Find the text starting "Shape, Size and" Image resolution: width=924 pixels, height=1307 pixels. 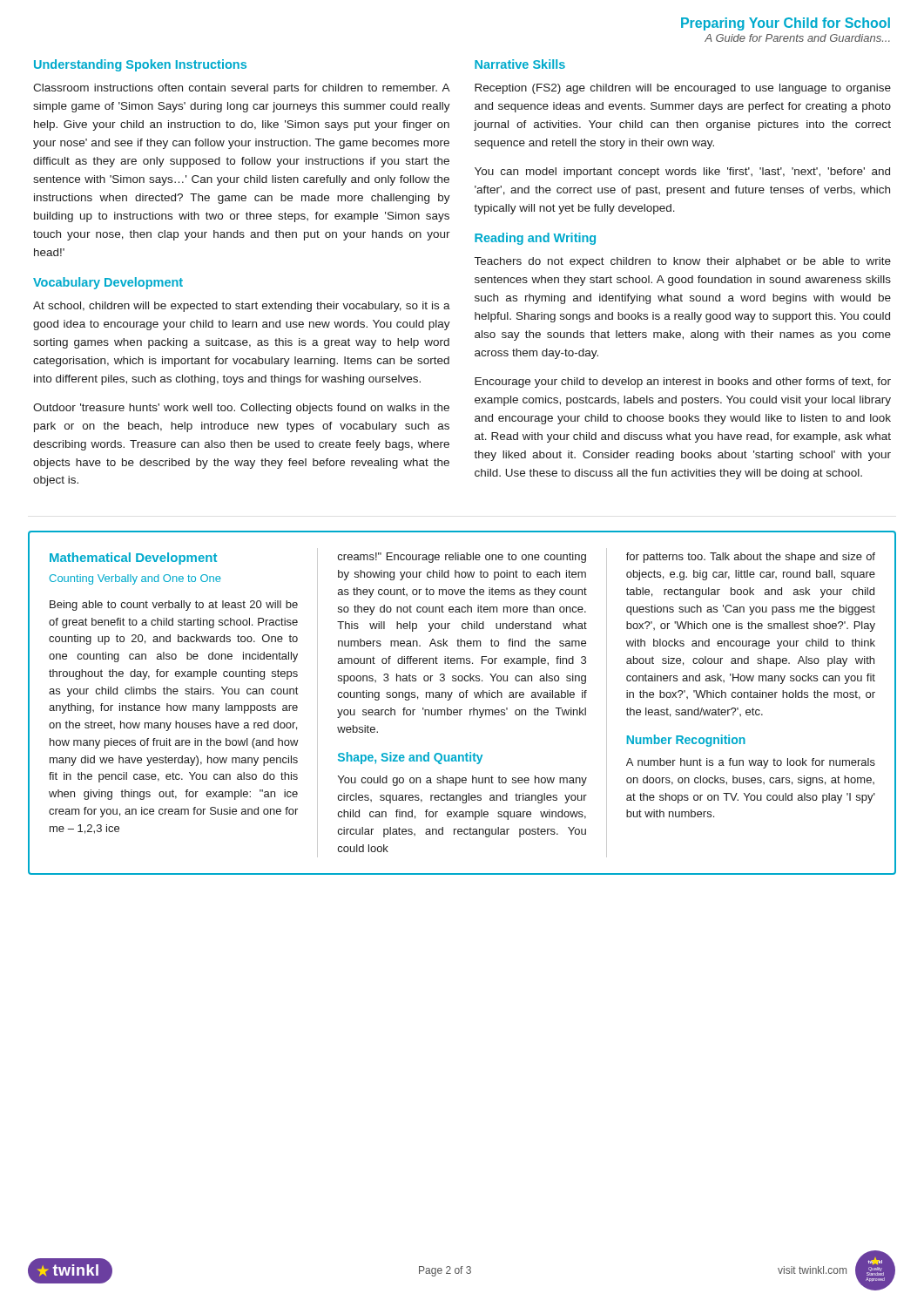click(x=410, y=757)
